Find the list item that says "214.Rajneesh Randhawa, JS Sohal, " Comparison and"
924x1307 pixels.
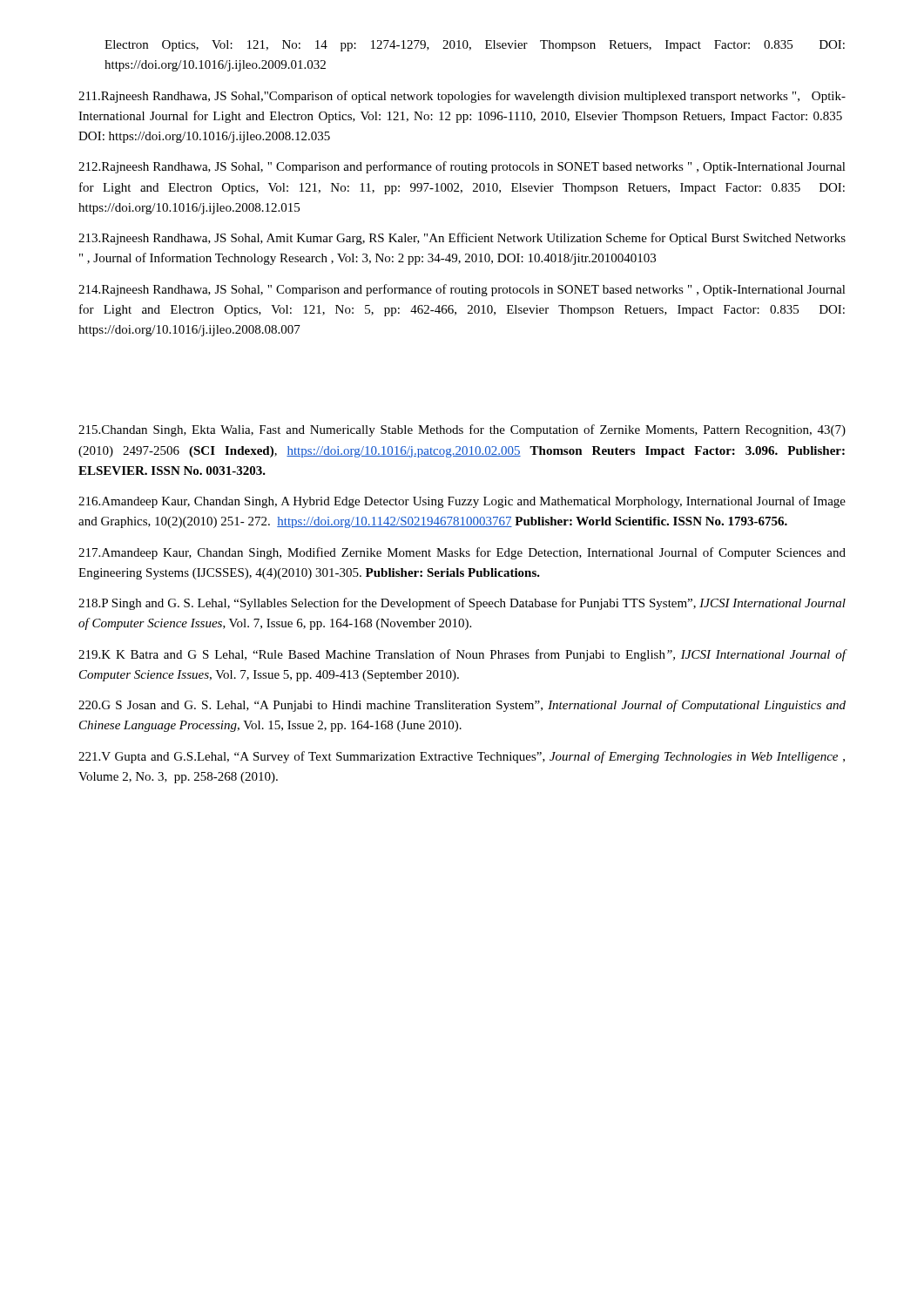(462, 310)
